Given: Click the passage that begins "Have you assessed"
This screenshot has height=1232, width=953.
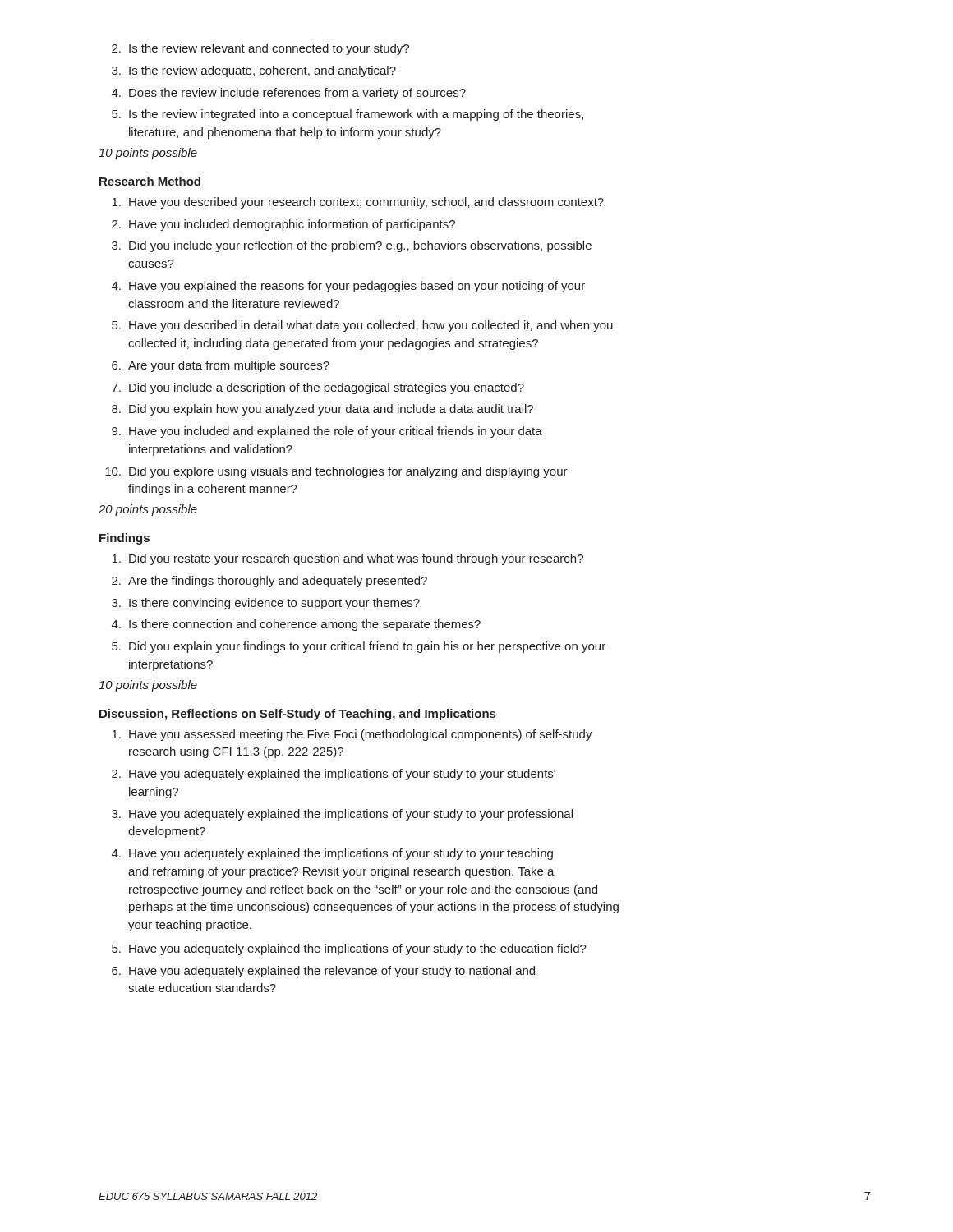Looking at the screenshot, I should pyautogui.click(x=345, y=743).
